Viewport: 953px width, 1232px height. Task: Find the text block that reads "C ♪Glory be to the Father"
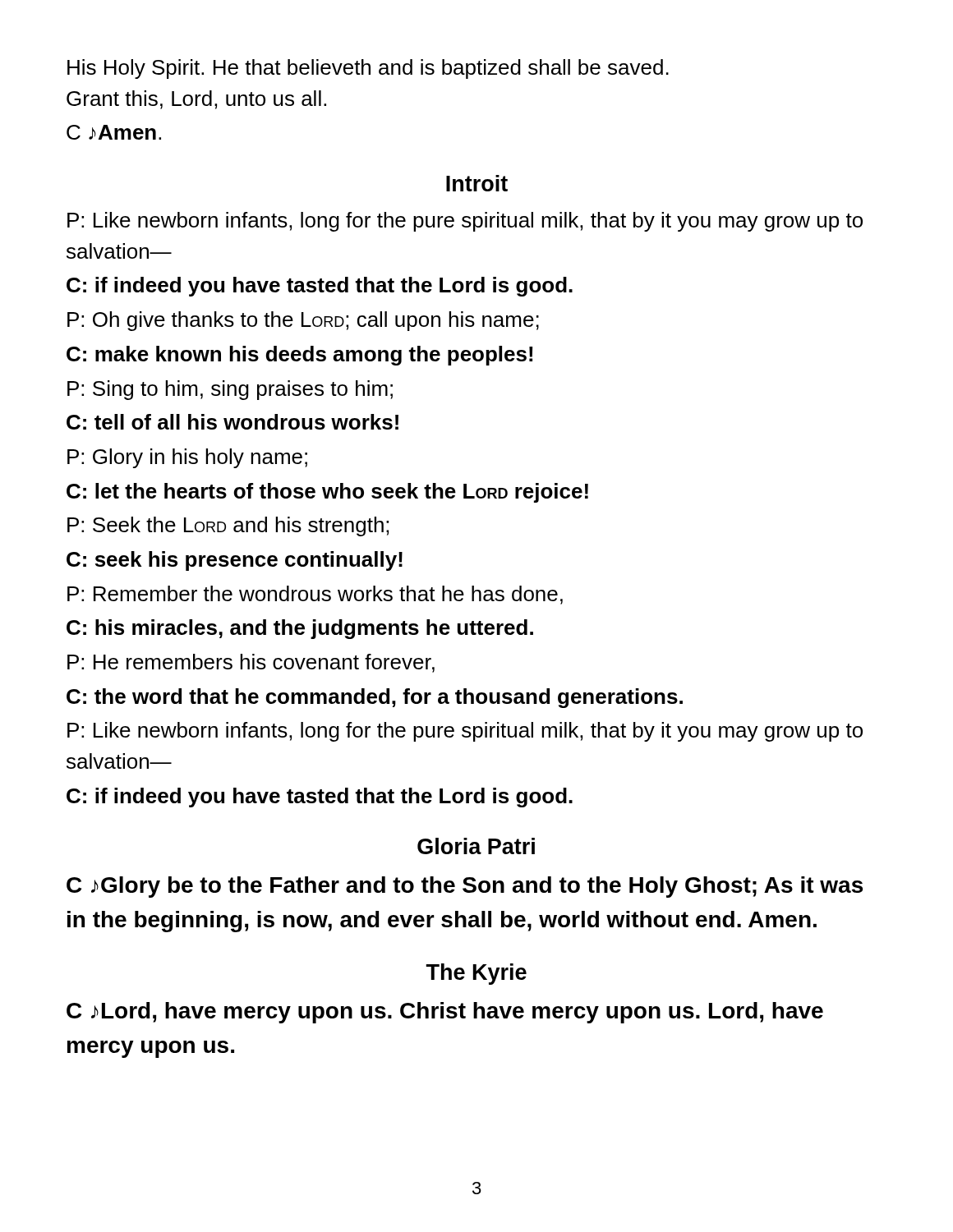(x=465, y=903)
